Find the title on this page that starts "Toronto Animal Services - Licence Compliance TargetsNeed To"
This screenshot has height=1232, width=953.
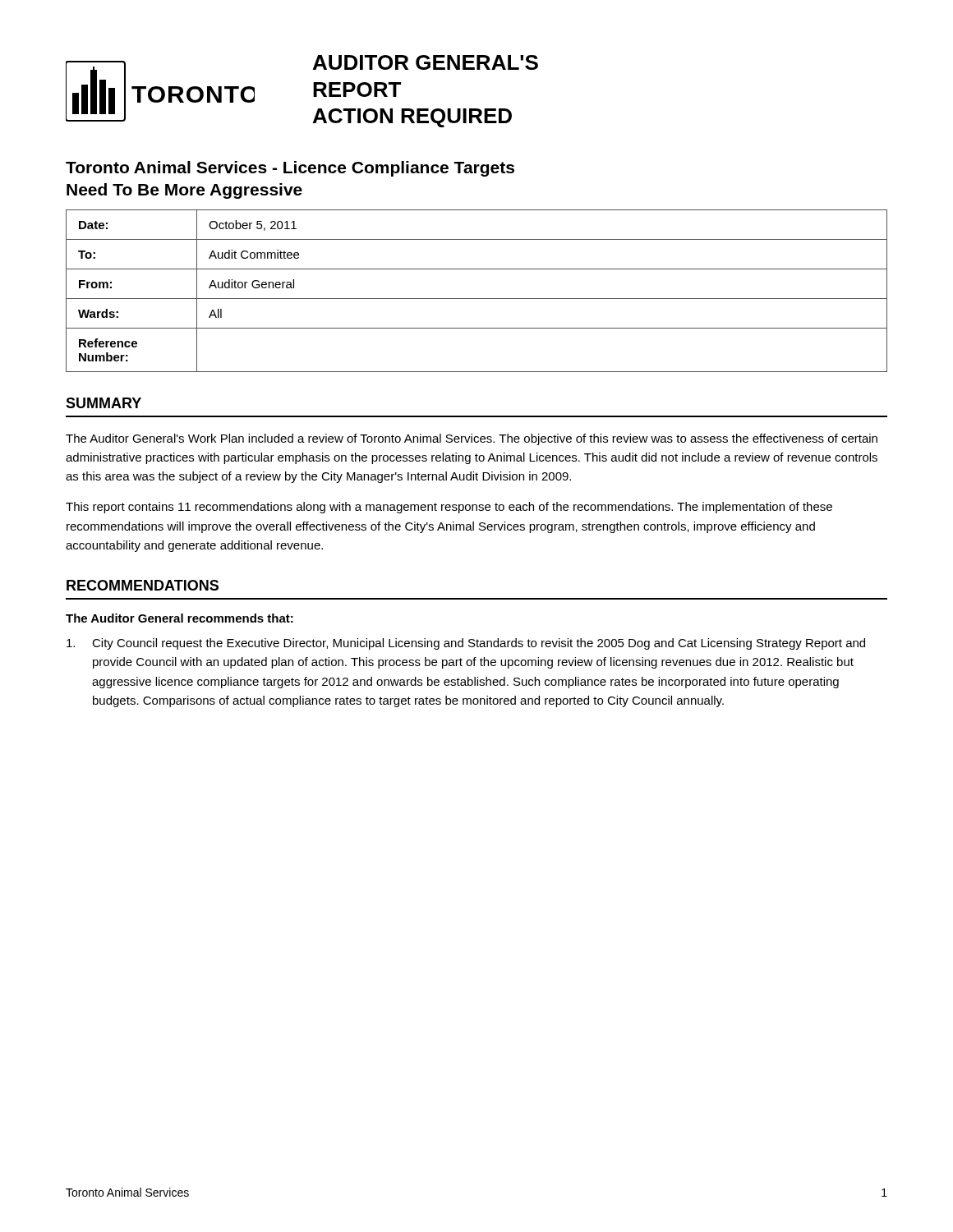[x=290, y=178]
